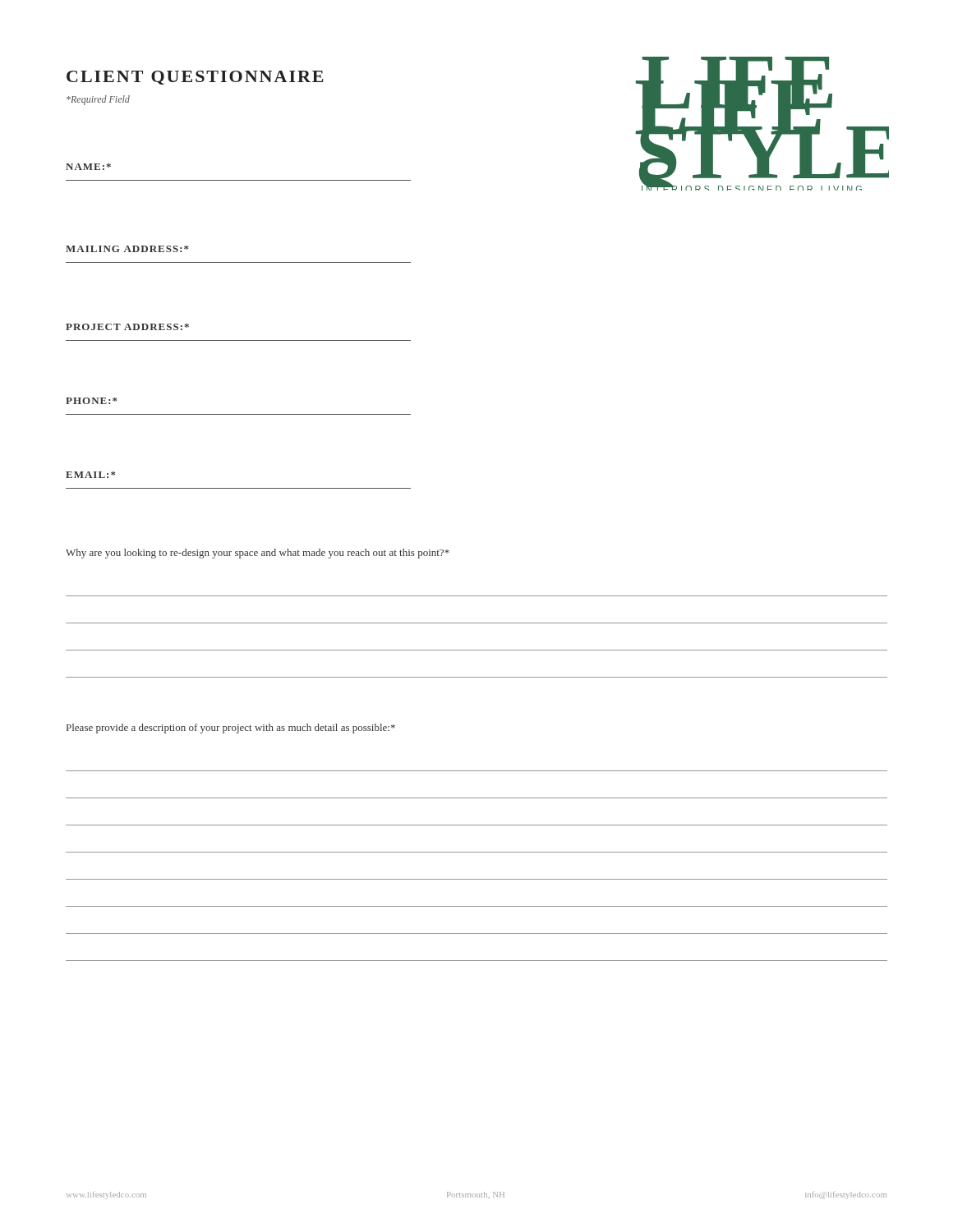Select the text block containing "Please provide a description of your project"
The image size is (953, 1232).
coord(476,841)
